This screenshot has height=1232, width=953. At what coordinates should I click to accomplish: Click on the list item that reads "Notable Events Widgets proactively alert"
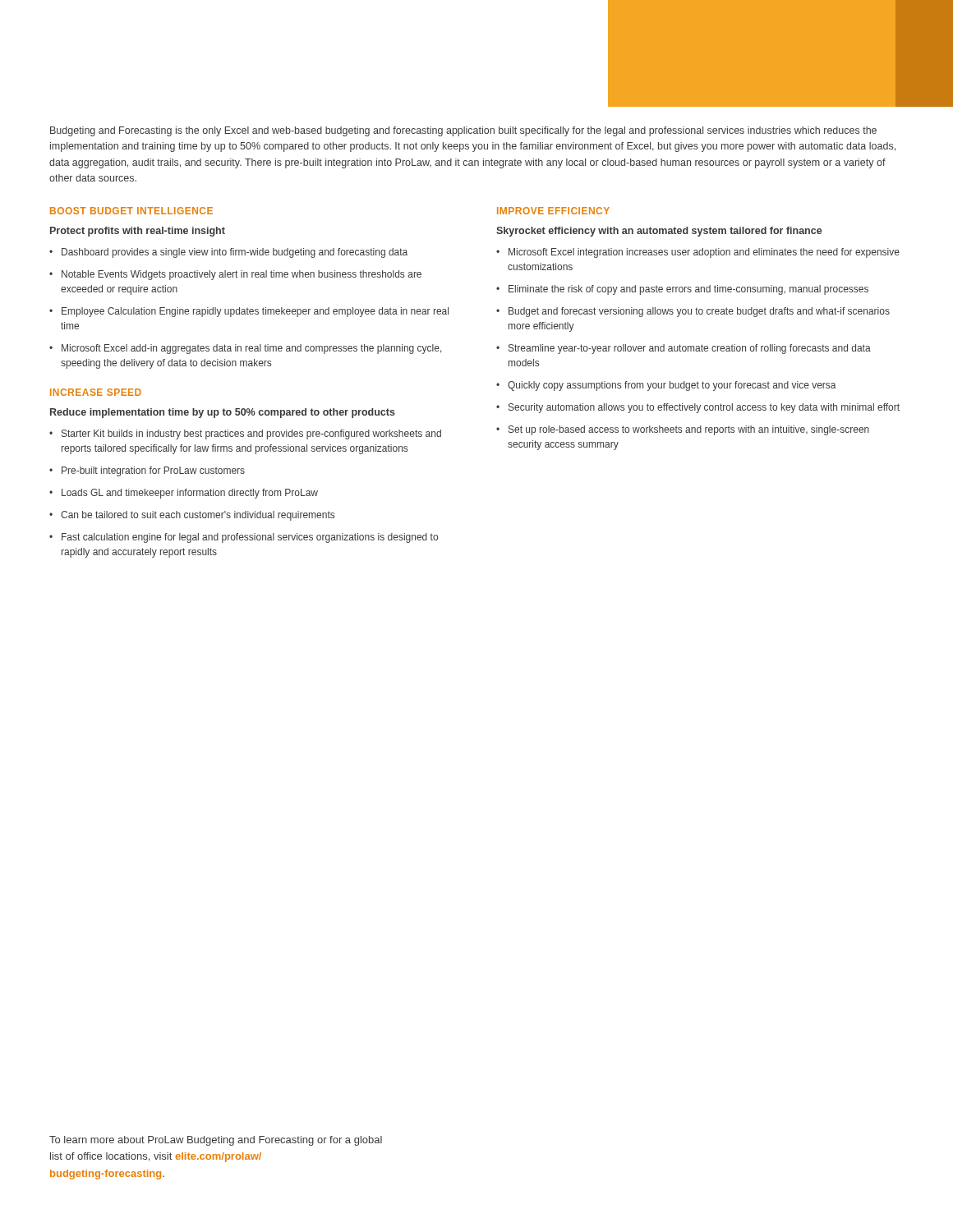point(241,281)
